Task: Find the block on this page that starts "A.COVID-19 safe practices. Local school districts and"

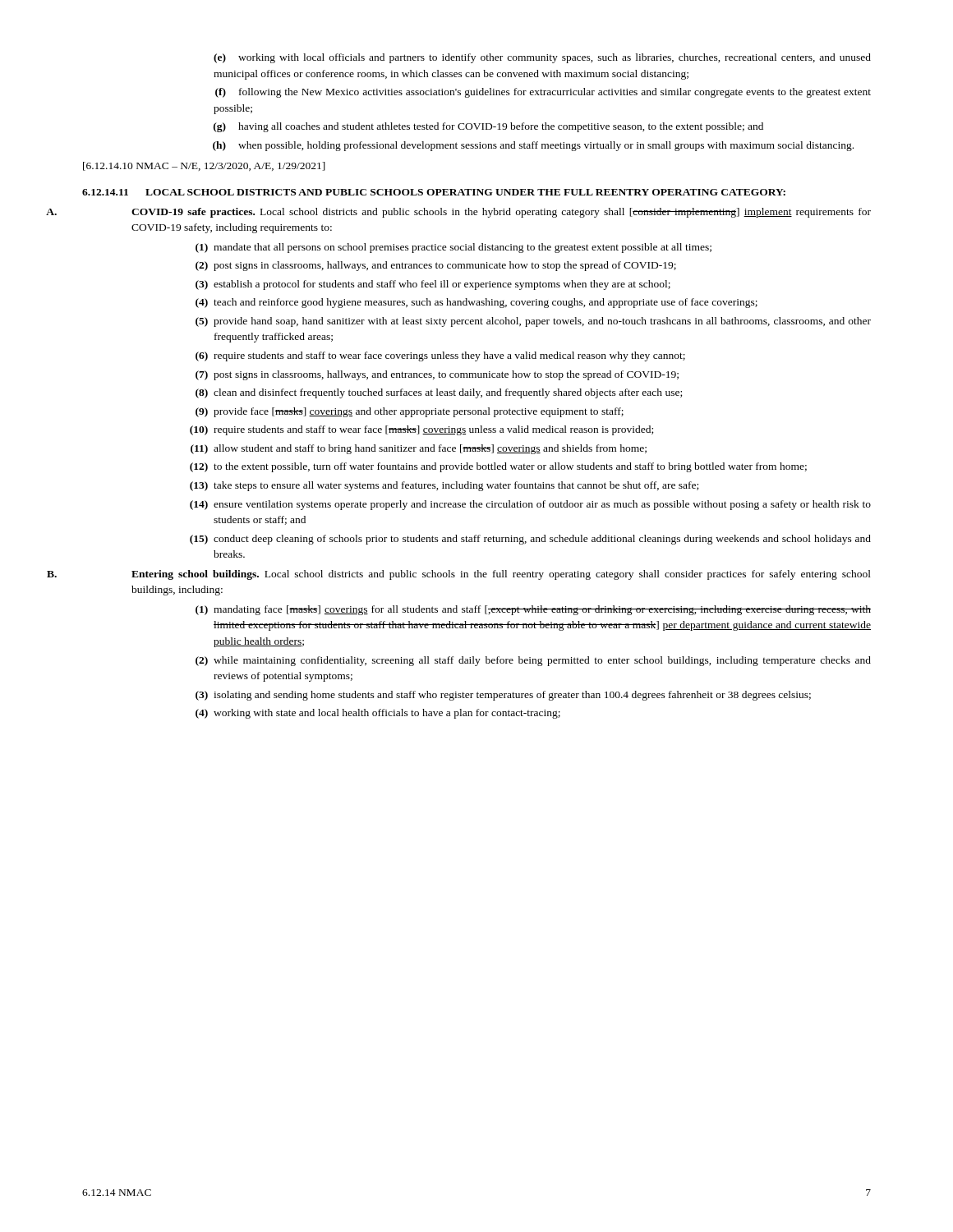Action: point(476,219)
